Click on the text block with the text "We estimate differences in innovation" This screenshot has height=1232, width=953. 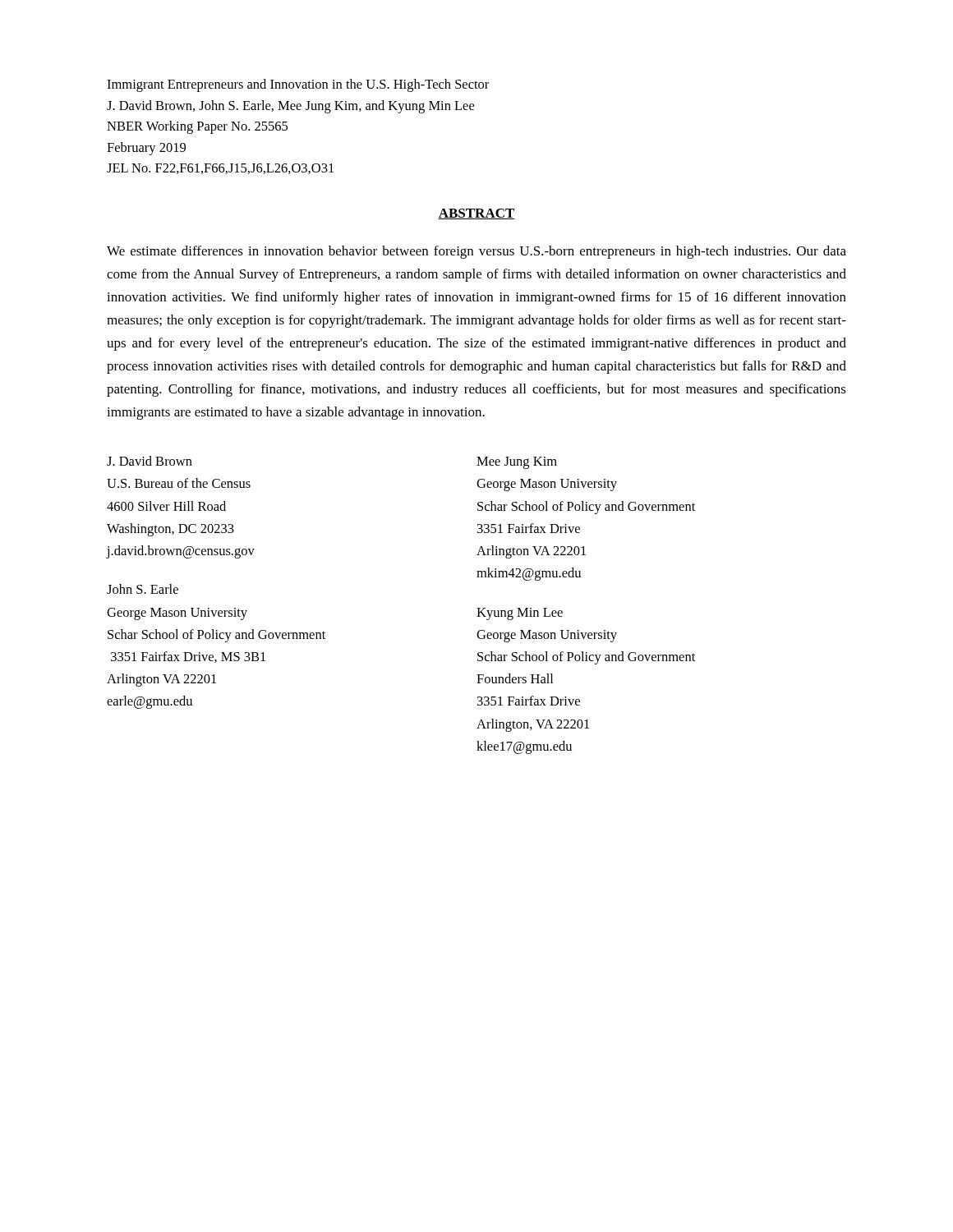[476, 331]
